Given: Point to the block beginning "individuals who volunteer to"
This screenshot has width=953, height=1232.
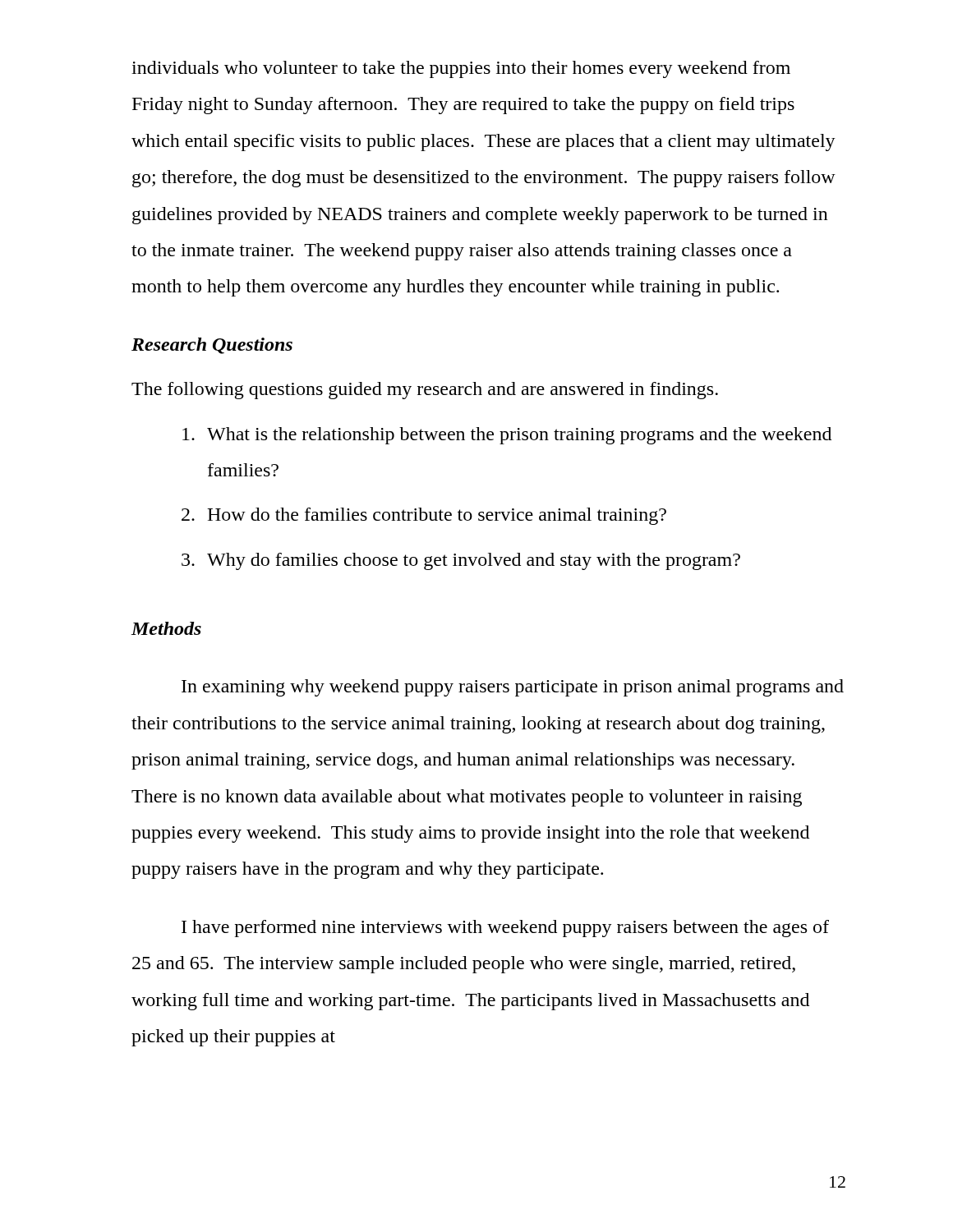Looking at the screenshot, I should tap(483, 177).
